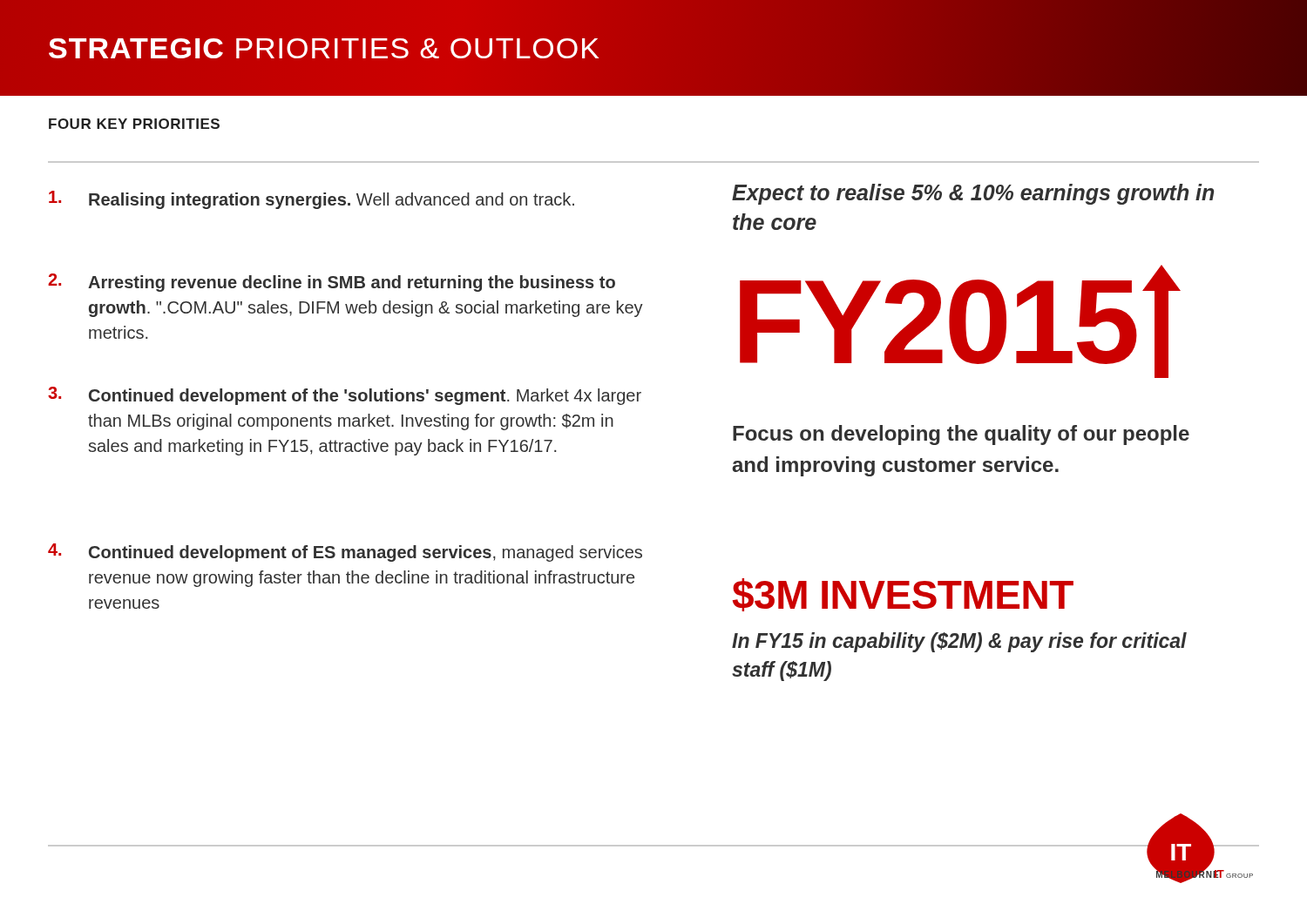Locate the element starting "Expect to realise 5% & 10% earnings"
This screenshot has width=1307, height=924.
[973, 207]
